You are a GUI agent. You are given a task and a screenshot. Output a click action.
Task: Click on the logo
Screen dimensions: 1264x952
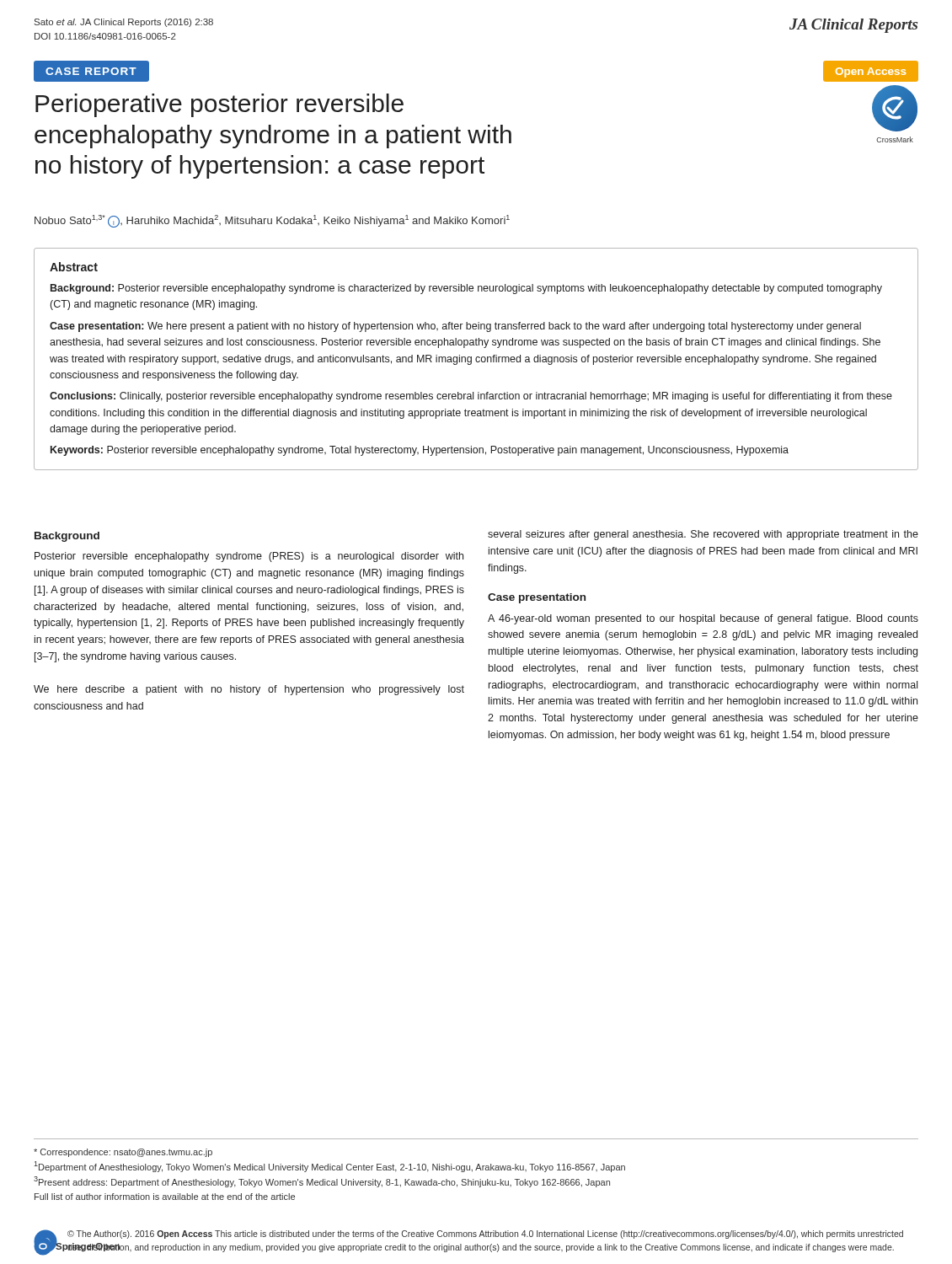pos(895,114)
